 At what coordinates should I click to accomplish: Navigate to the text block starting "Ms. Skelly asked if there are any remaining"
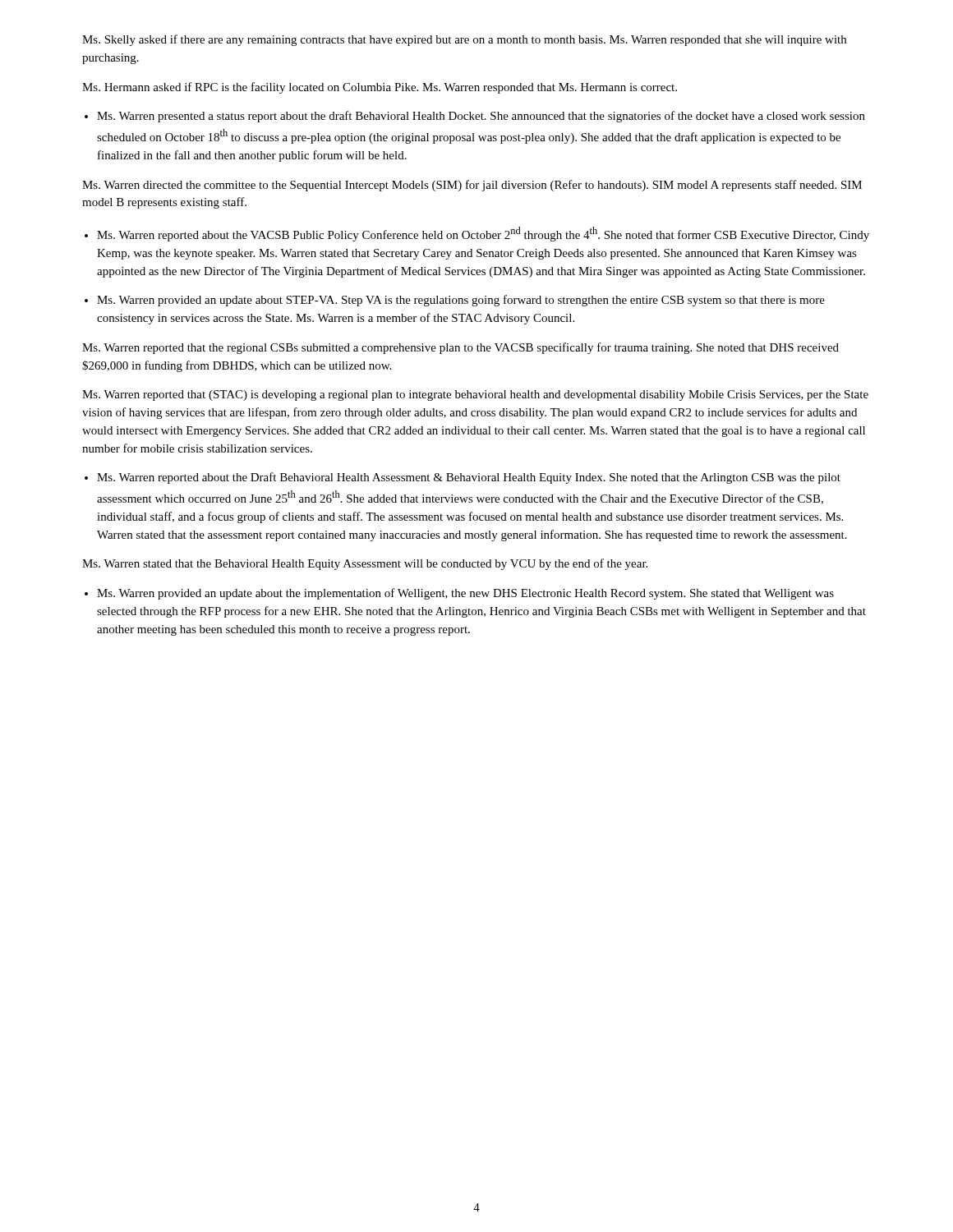point(464,48)
